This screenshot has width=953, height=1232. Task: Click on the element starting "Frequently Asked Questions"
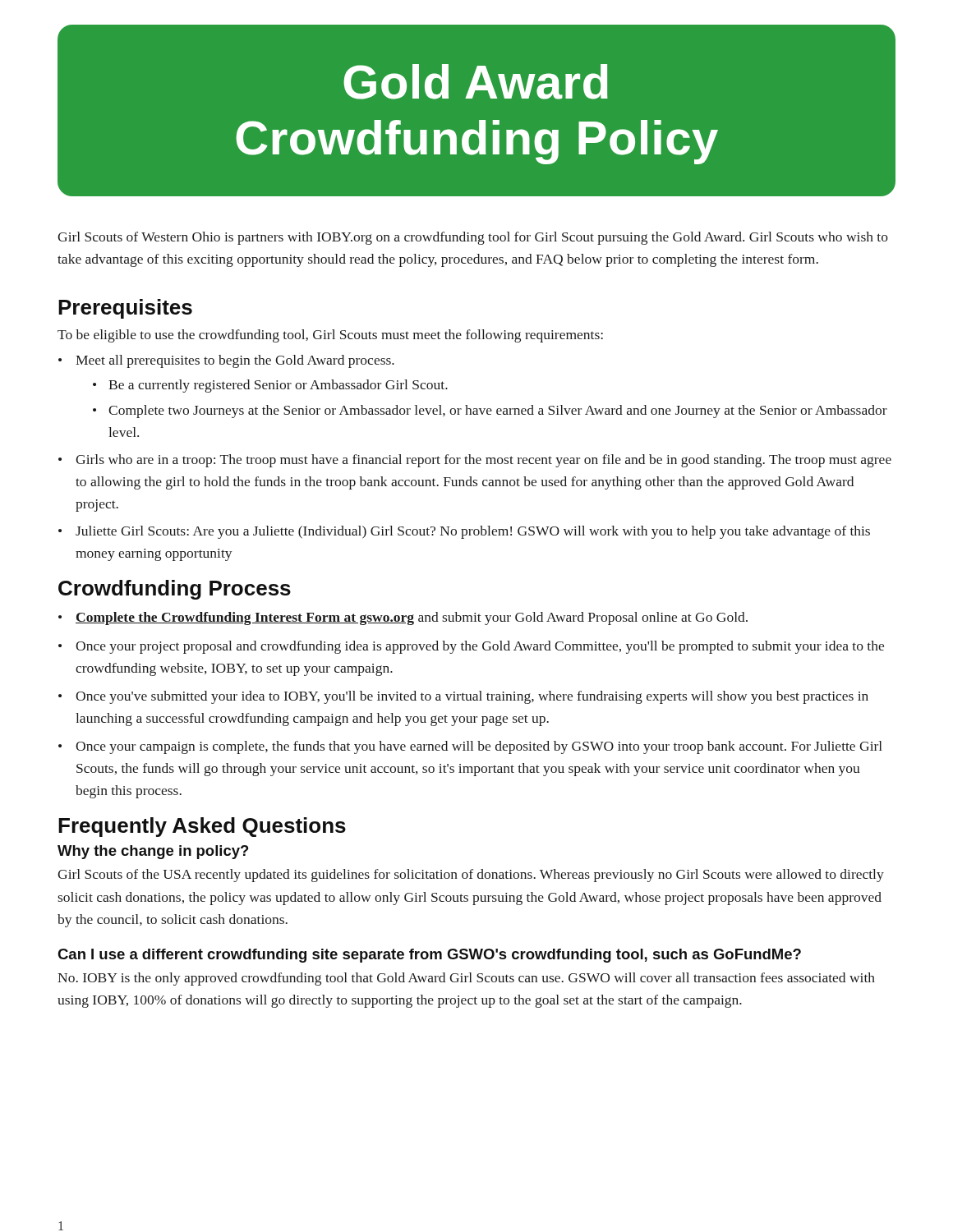[202, 826]
